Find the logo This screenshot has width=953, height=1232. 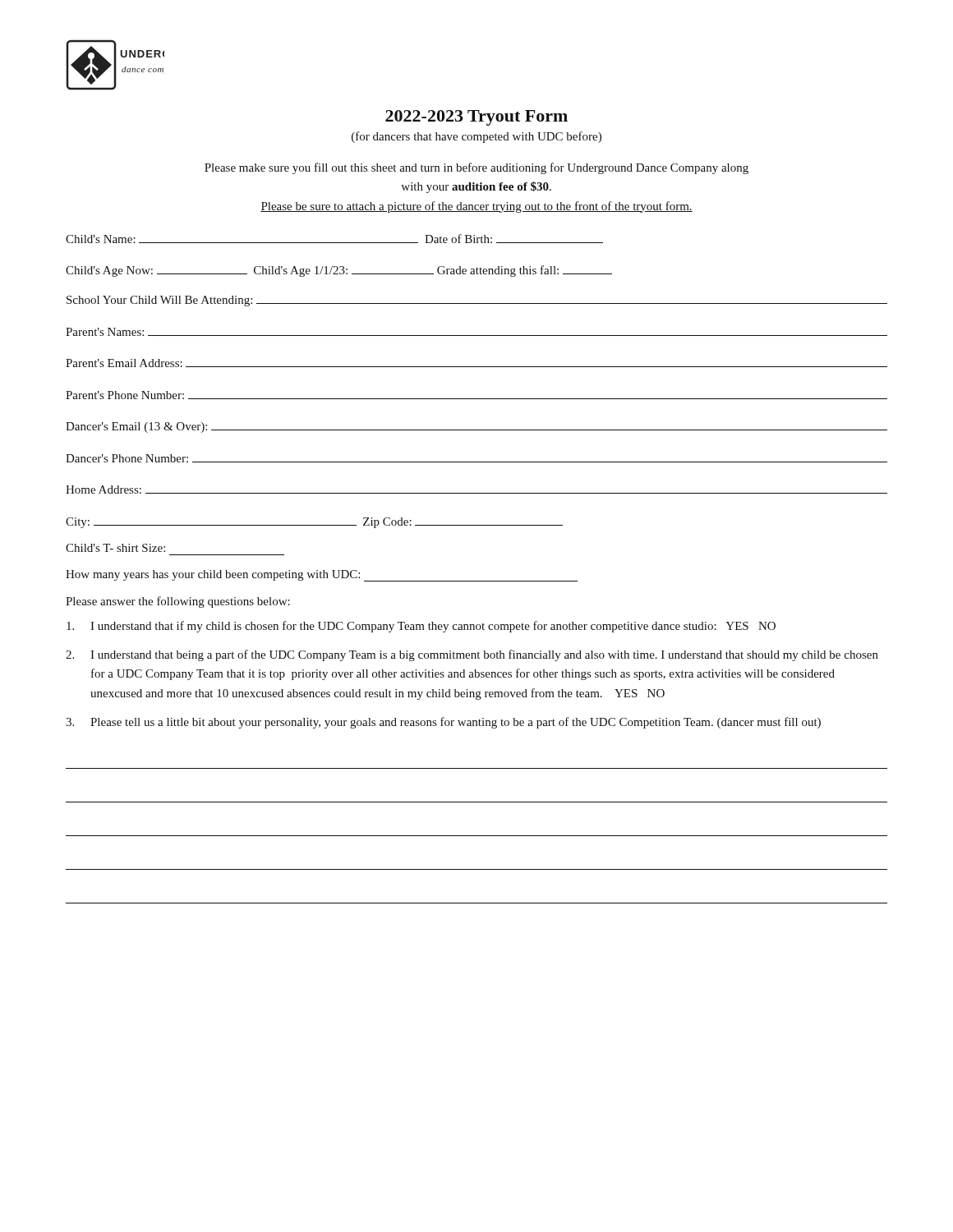click(x=476, y=68)
